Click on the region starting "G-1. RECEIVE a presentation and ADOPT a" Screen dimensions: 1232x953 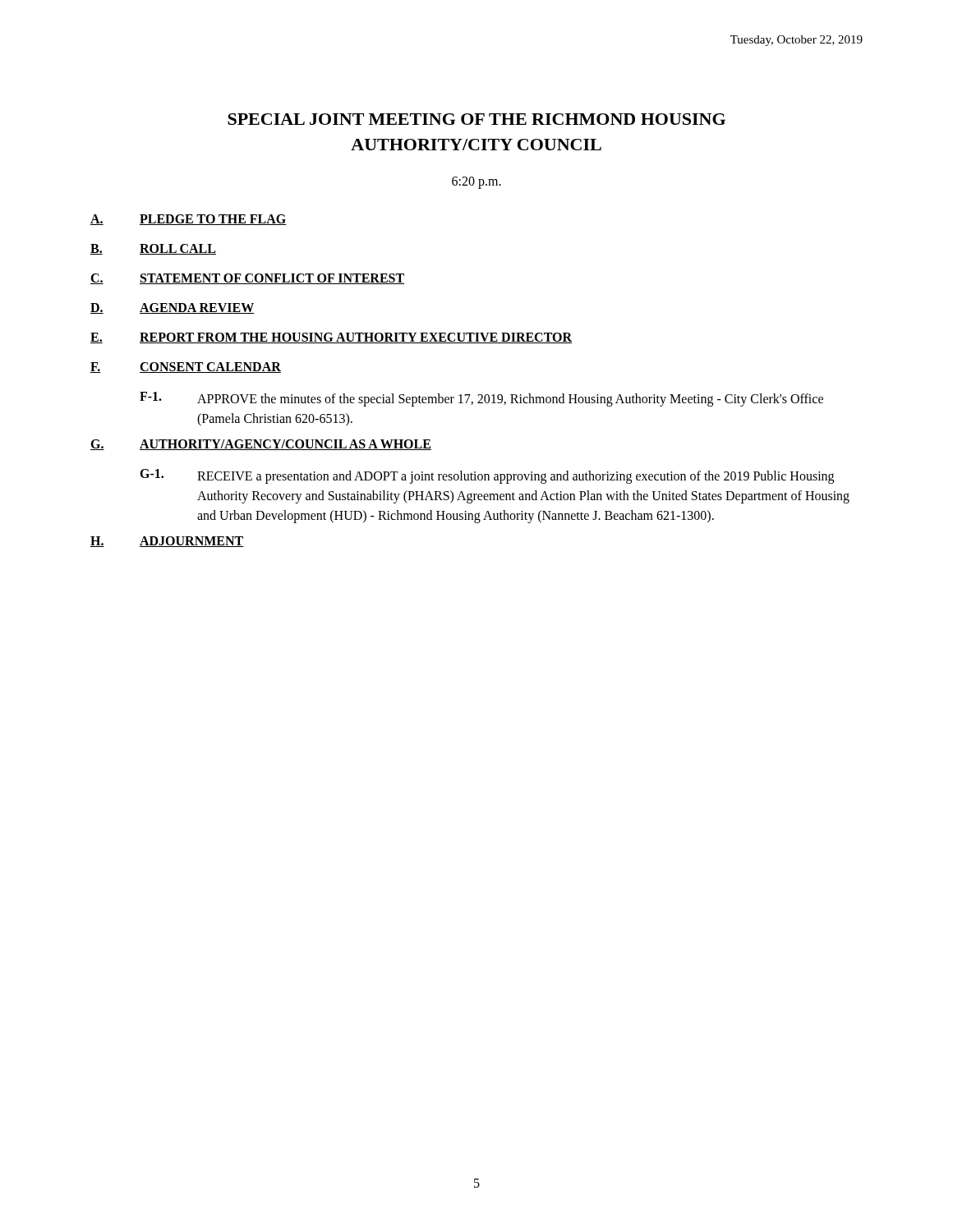pyautogui.click(x=501, y=496)
